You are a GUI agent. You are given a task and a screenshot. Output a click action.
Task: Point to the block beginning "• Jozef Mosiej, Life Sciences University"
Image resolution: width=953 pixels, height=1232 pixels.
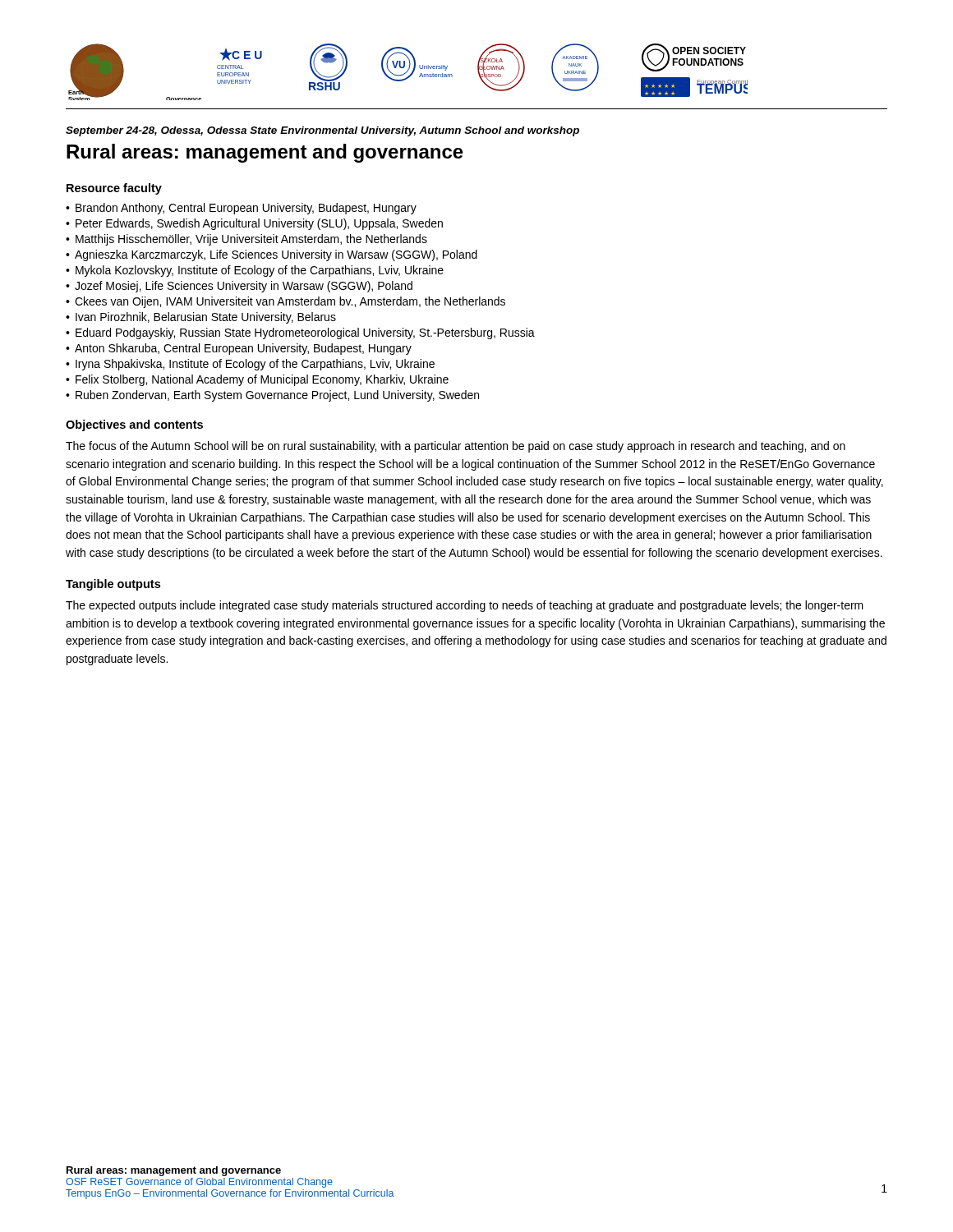239,286
